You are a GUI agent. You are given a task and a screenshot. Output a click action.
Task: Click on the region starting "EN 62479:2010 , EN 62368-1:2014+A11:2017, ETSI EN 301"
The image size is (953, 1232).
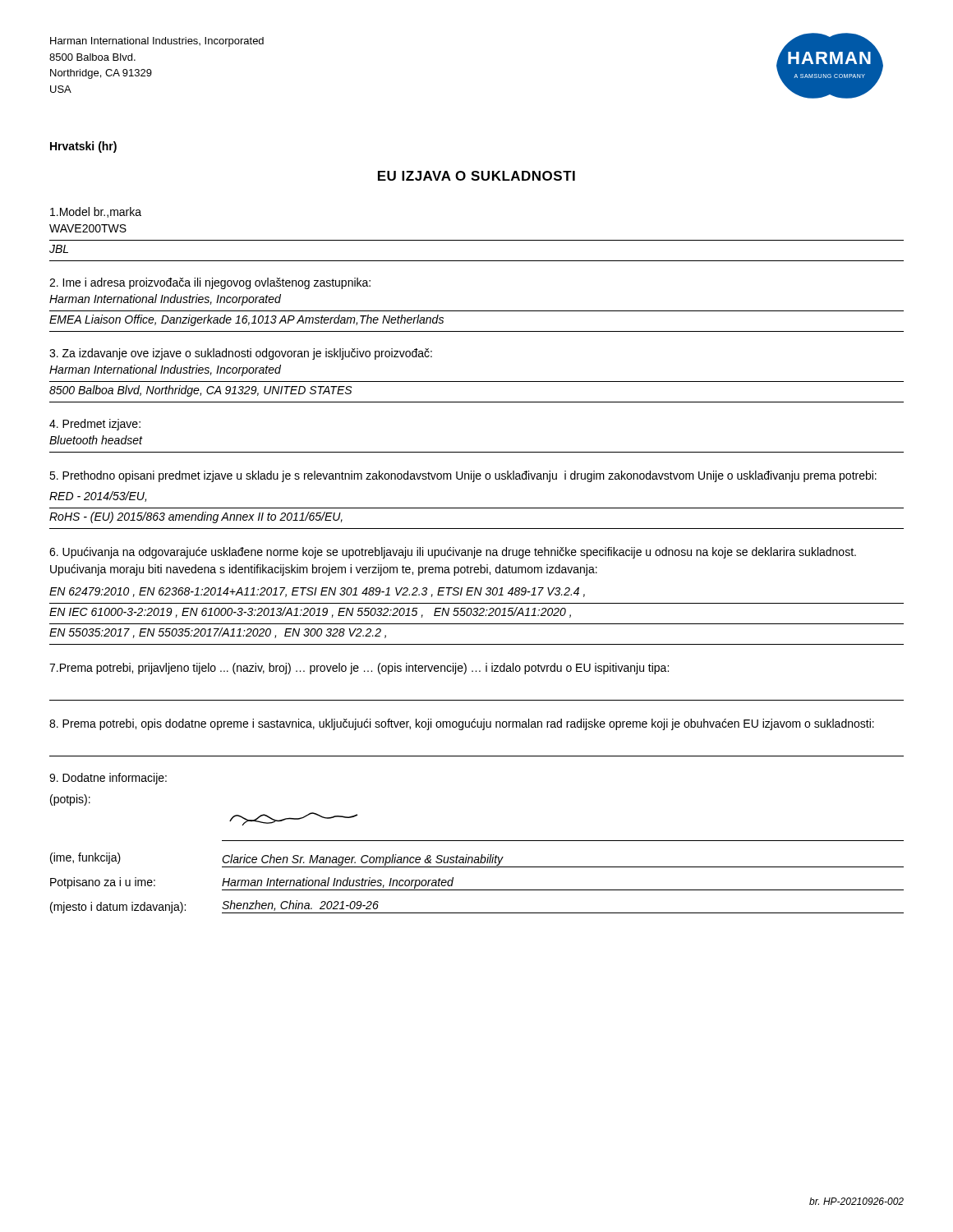(x=318, y=591)
